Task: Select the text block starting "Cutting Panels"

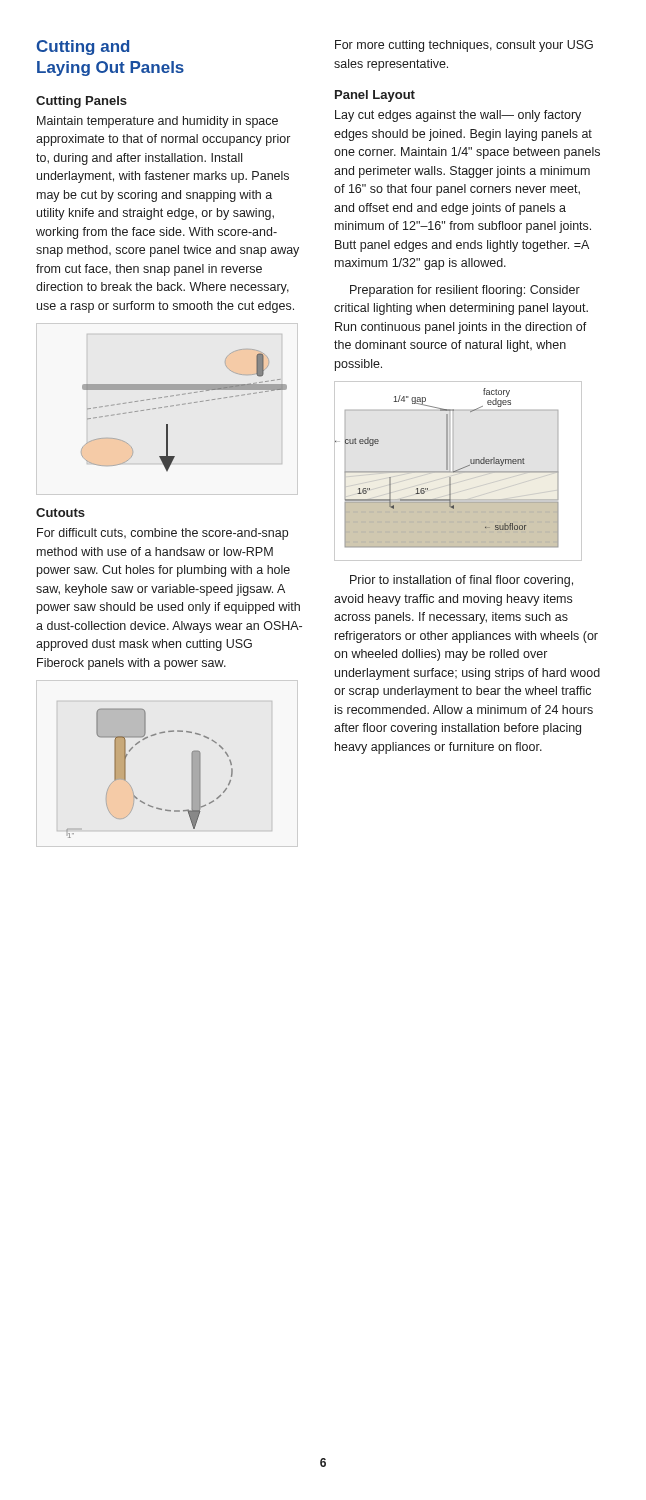Action: pos(82,102)
